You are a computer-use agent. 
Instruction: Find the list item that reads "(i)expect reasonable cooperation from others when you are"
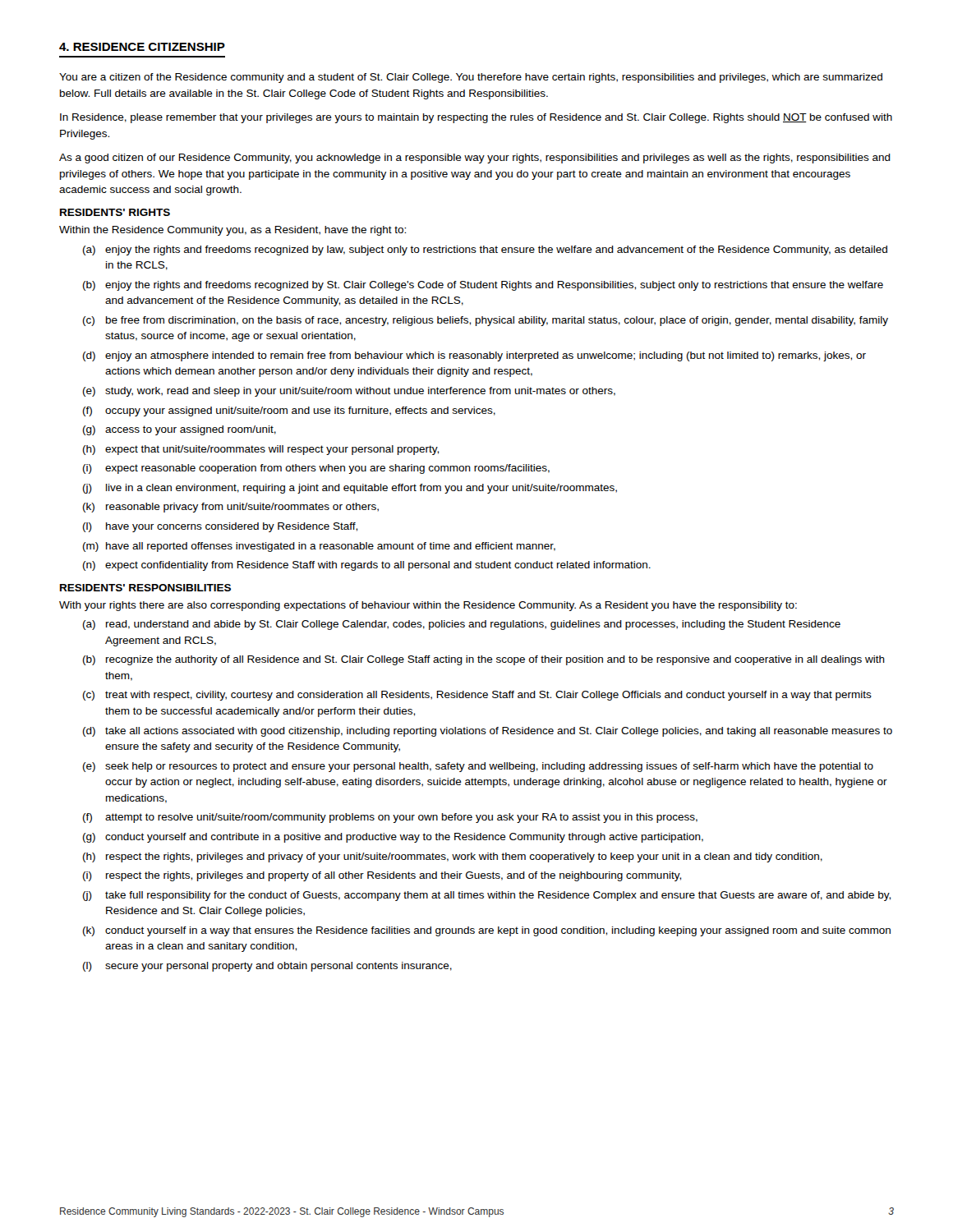tap(488, 468)
